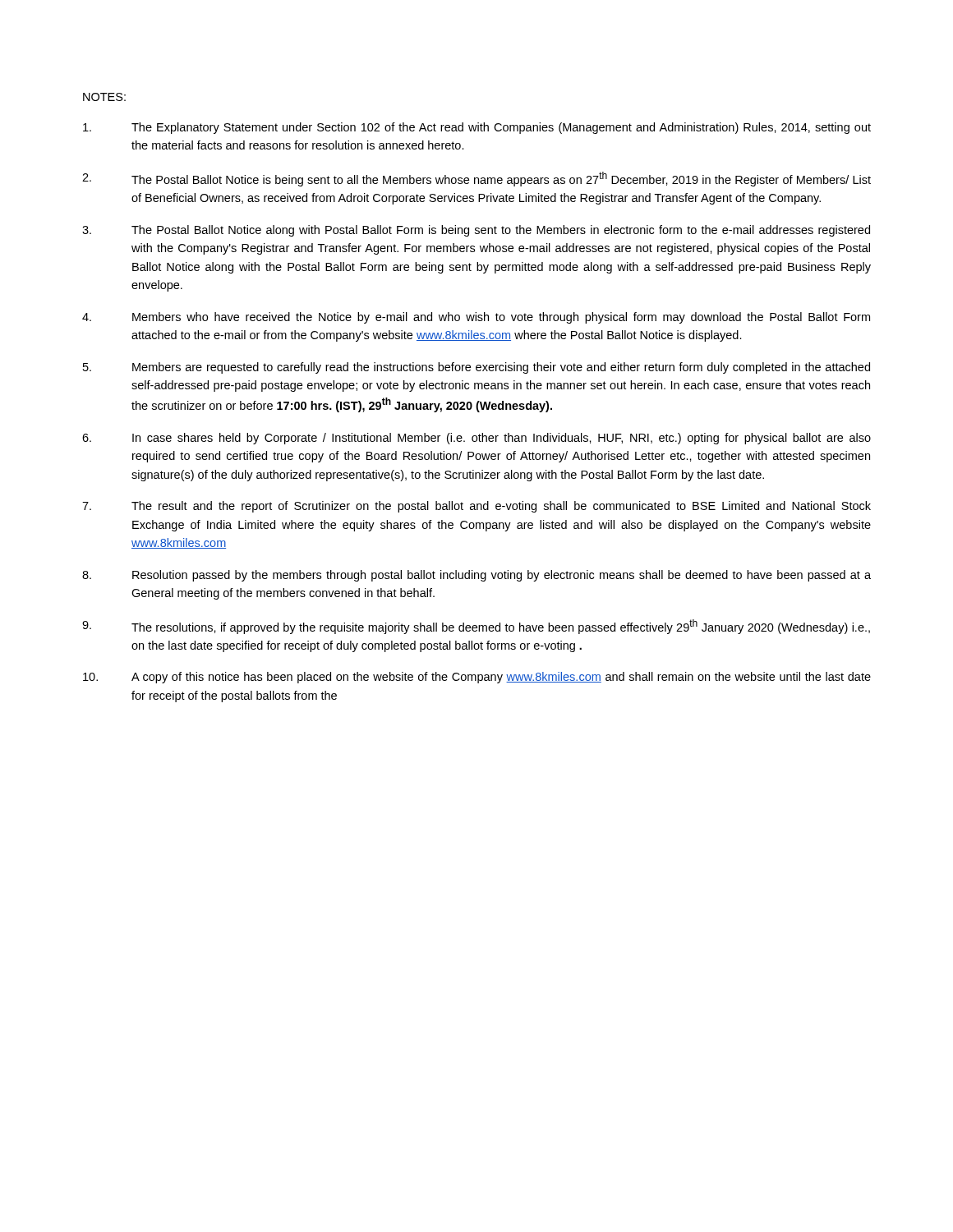
Task: Locate the block of text that opens with "4. Members who have received the Notice"
Action: [476, 326]
